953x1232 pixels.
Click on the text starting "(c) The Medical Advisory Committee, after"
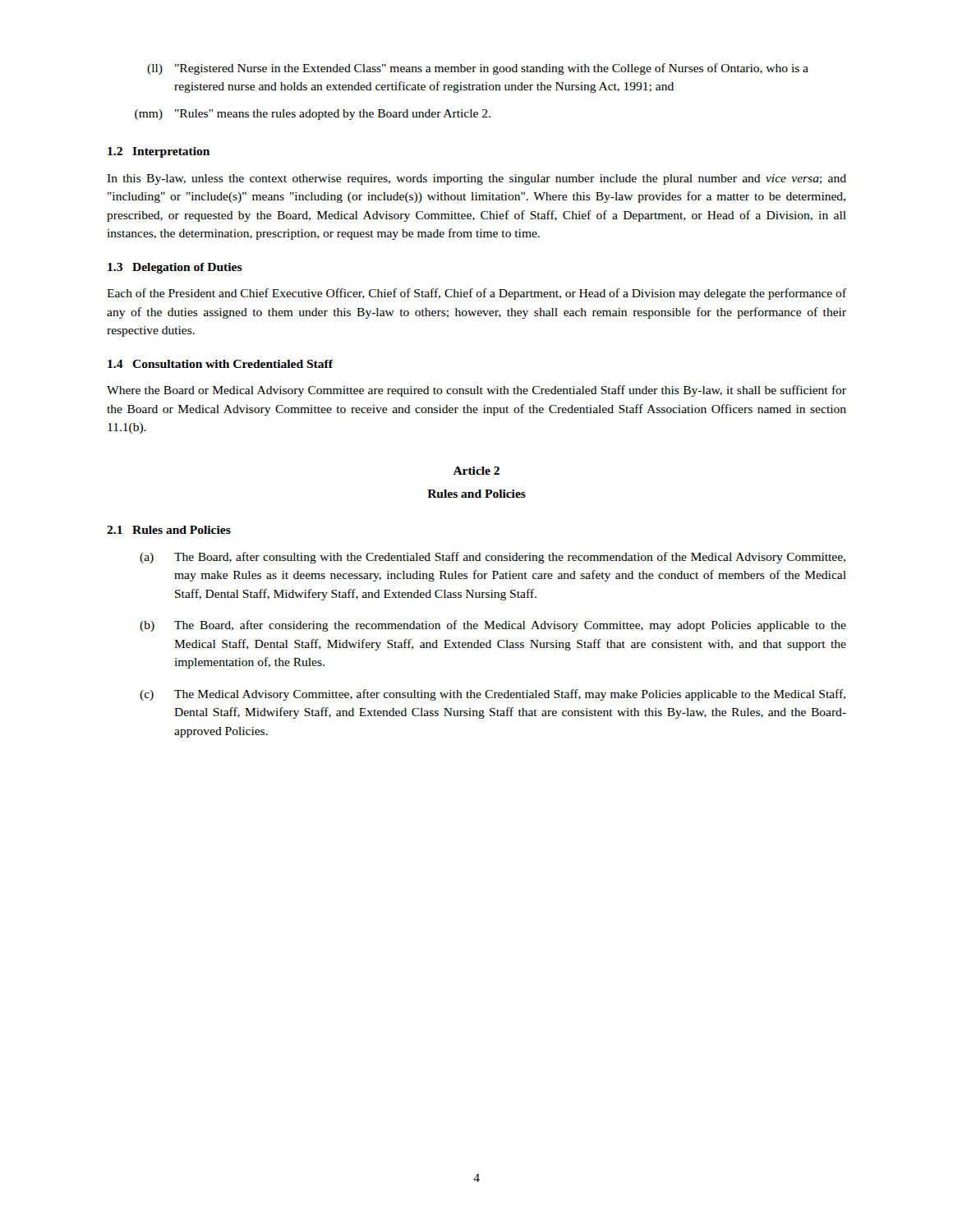493,712
